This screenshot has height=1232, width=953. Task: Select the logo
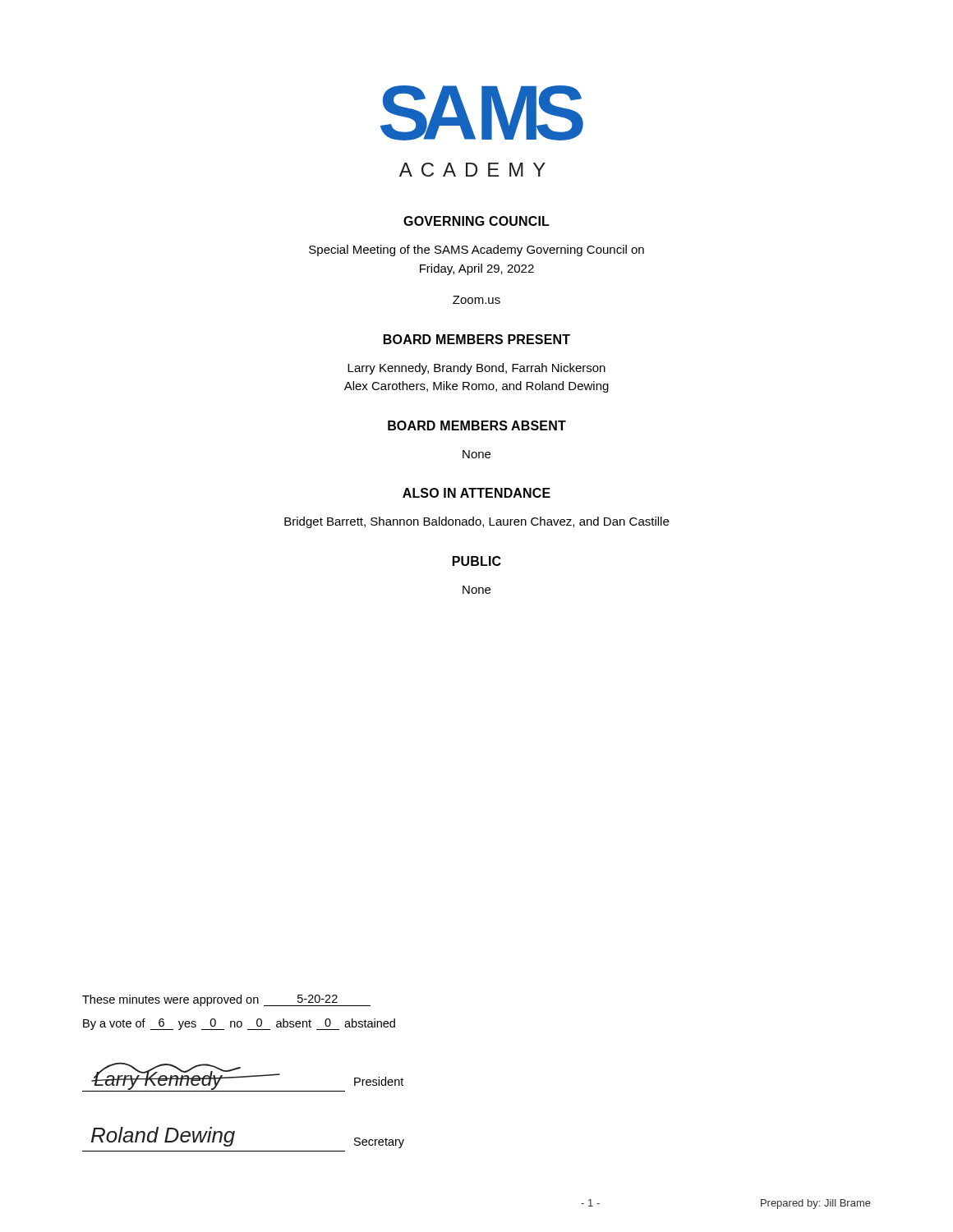476,123
